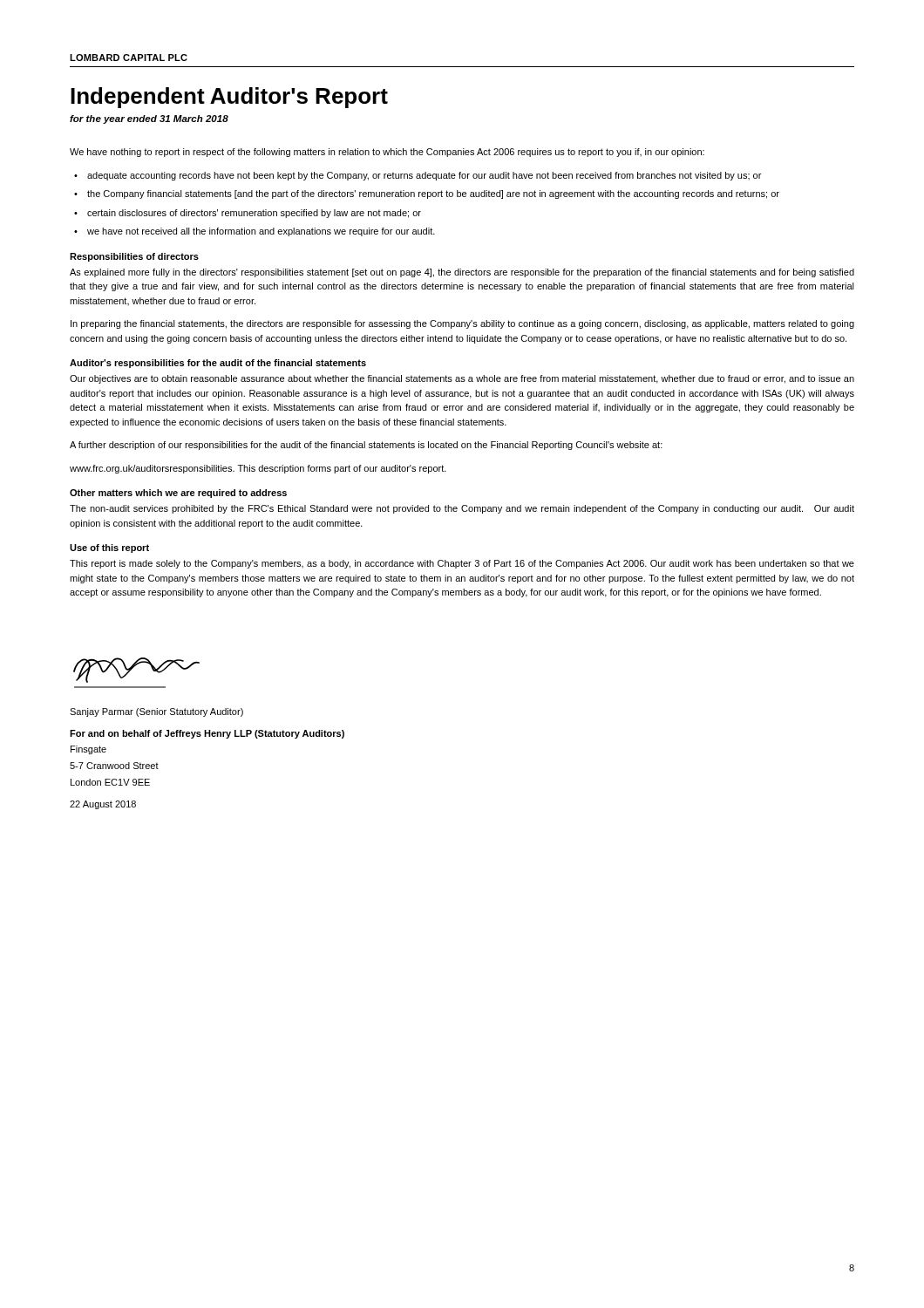Locate the region starting "This report is made"

click(x=462, y=578)
